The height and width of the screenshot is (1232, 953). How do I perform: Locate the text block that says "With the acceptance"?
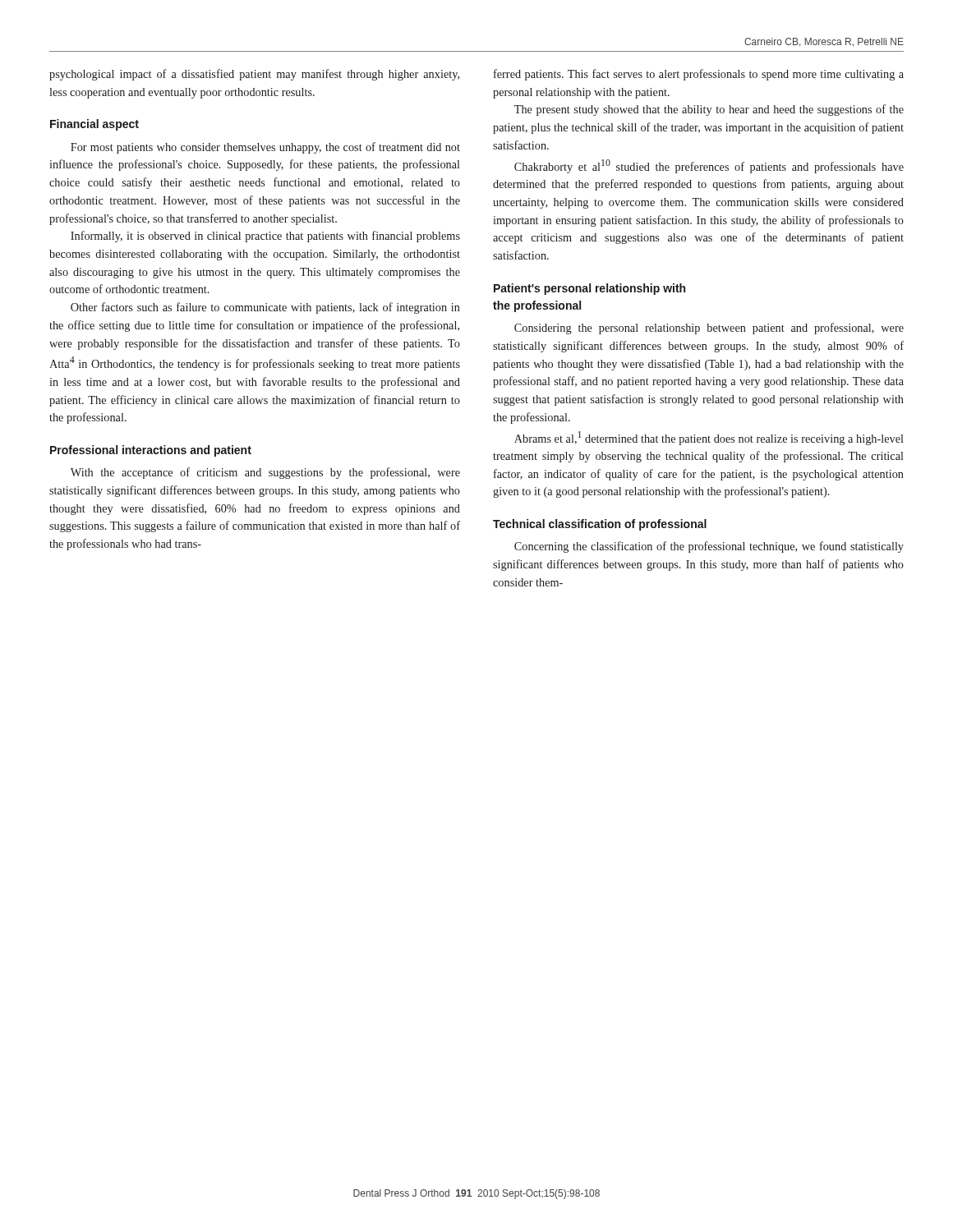click(255, 509)
